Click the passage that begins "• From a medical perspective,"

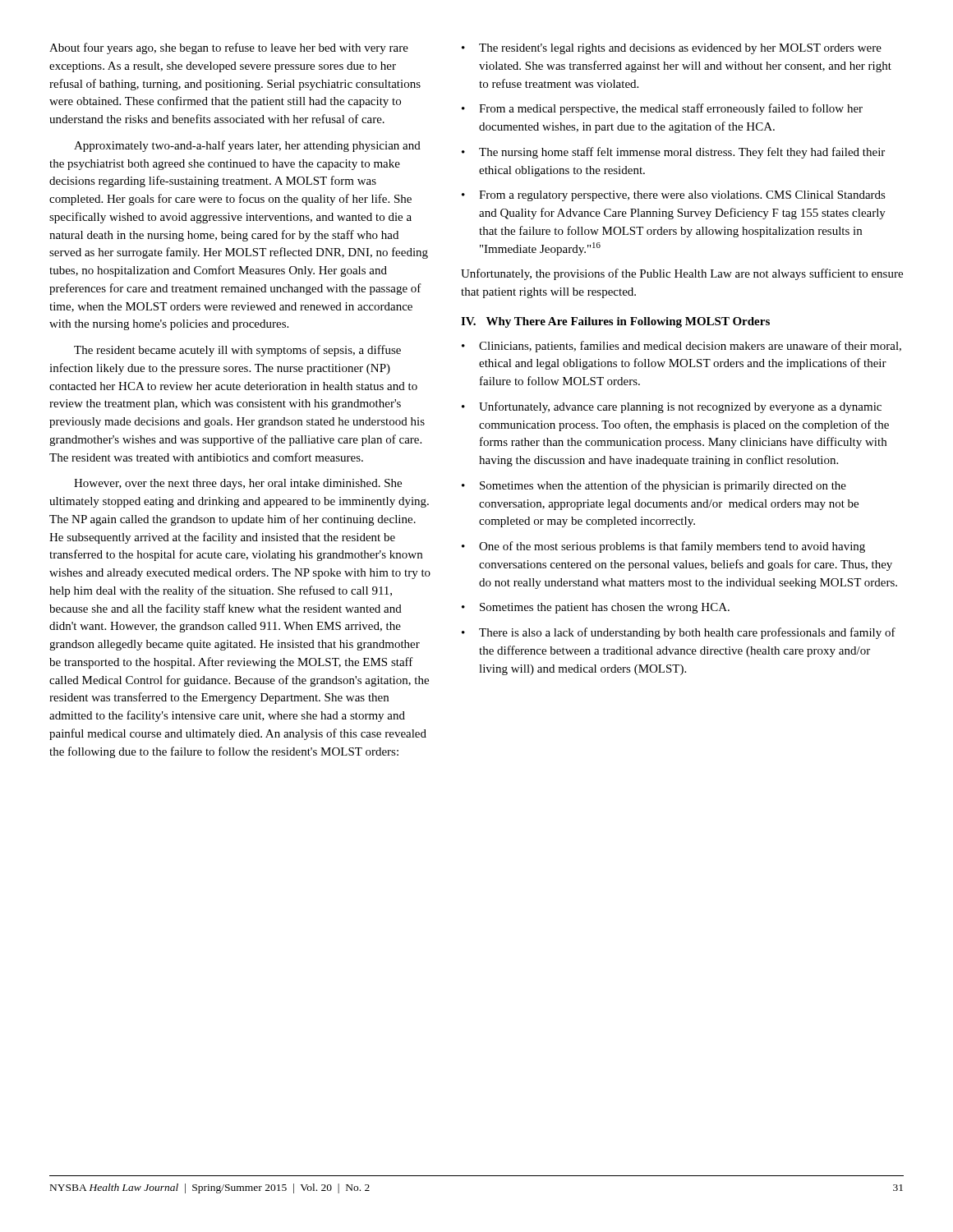click(x=682, y=118)
